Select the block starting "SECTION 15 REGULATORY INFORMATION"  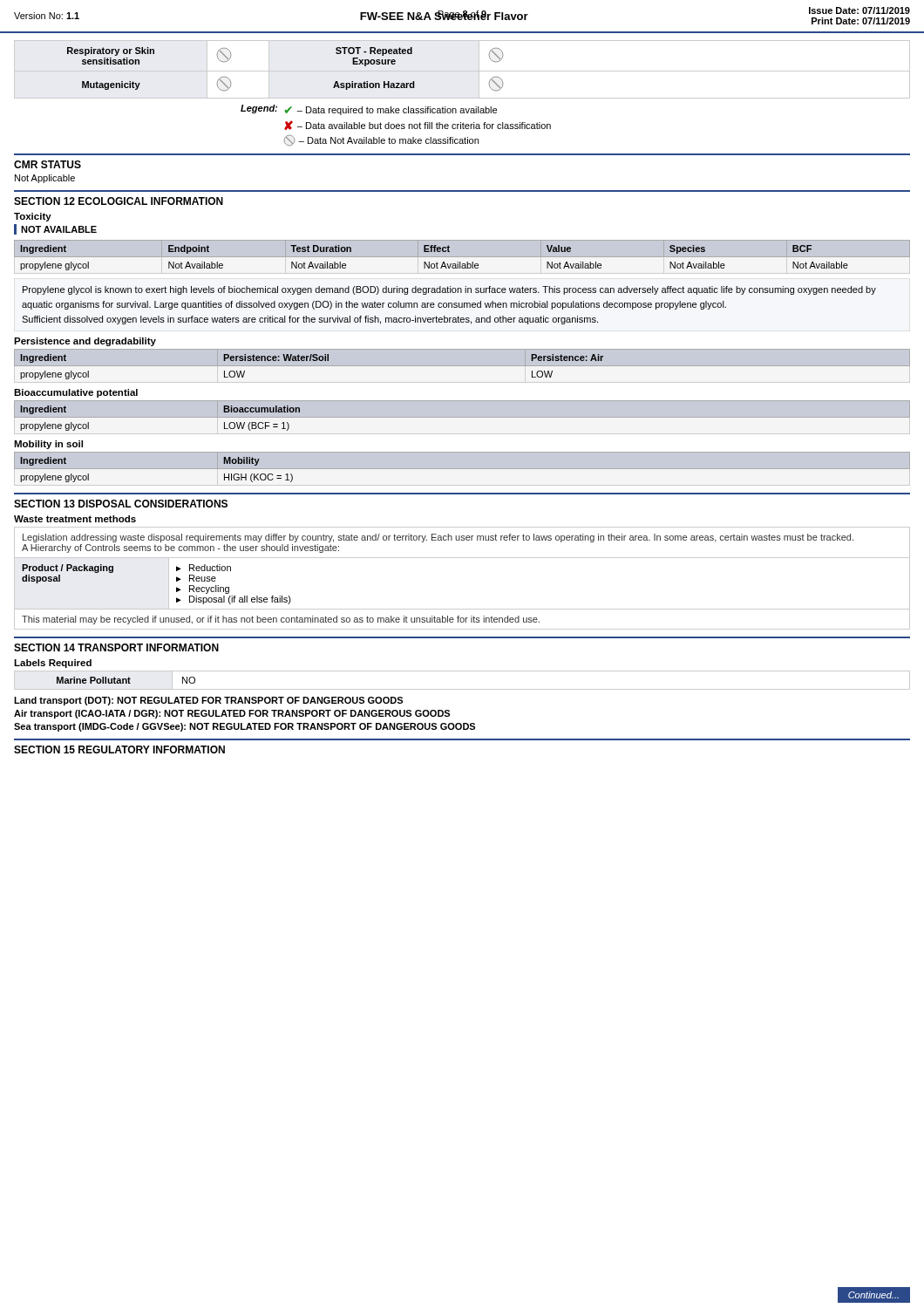(120, 750)
